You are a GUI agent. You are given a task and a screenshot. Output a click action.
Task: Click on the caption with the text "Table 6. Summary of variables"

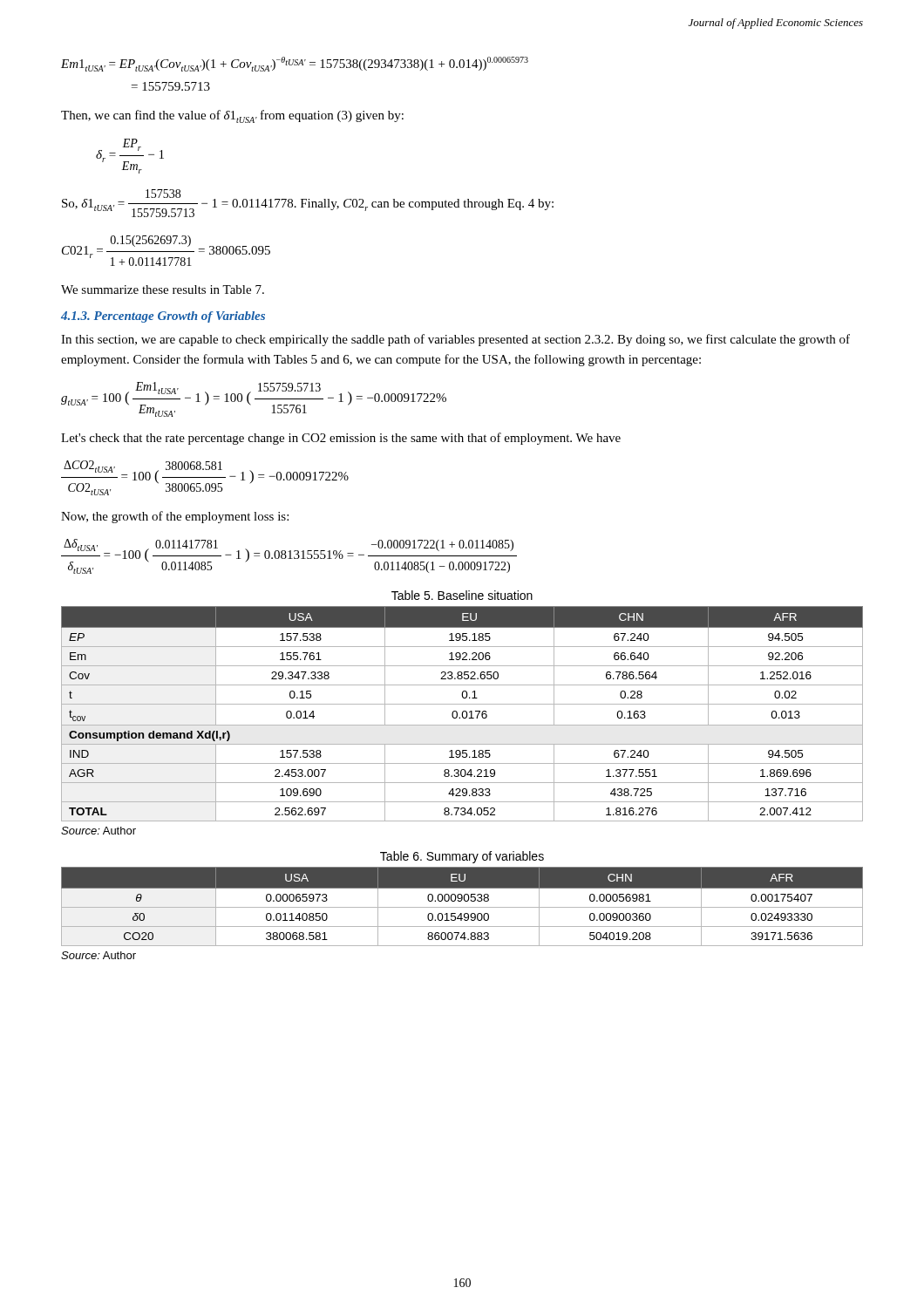coord(462,857)
